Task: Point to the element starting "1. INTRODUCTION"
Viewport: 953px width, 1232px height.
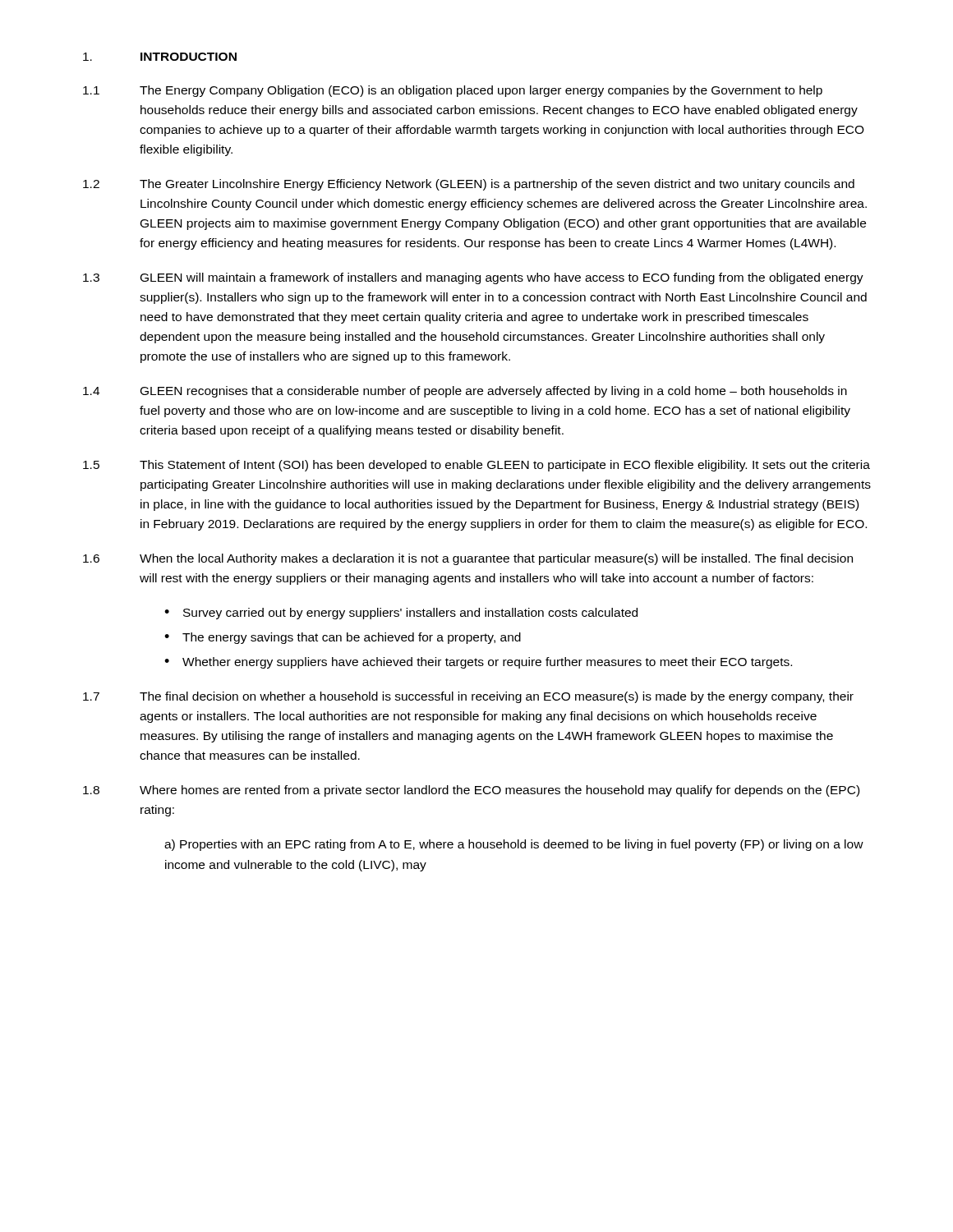Action: (160, 57)
